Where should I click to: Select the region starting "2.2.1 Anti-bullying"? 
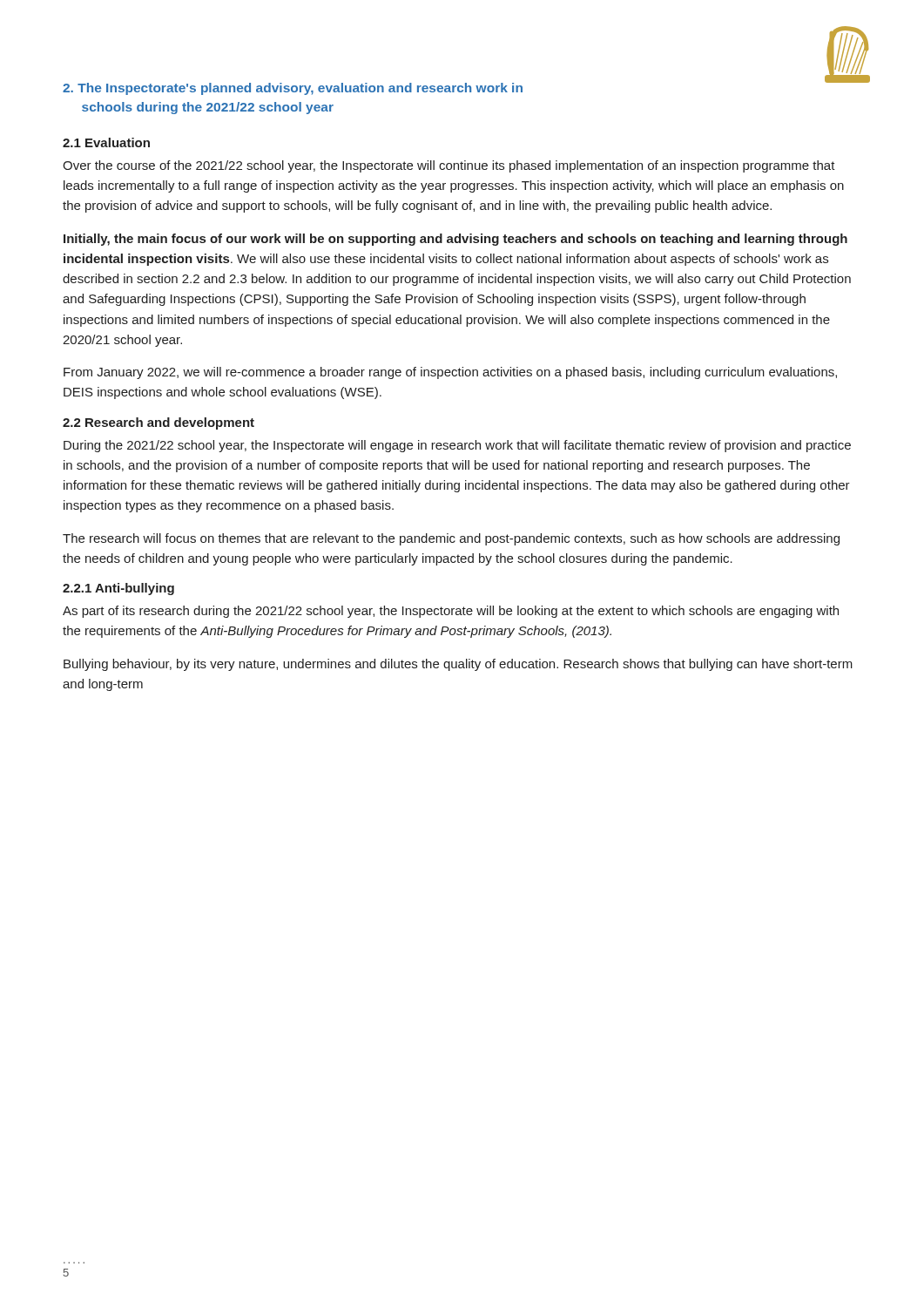coord(119,588)
